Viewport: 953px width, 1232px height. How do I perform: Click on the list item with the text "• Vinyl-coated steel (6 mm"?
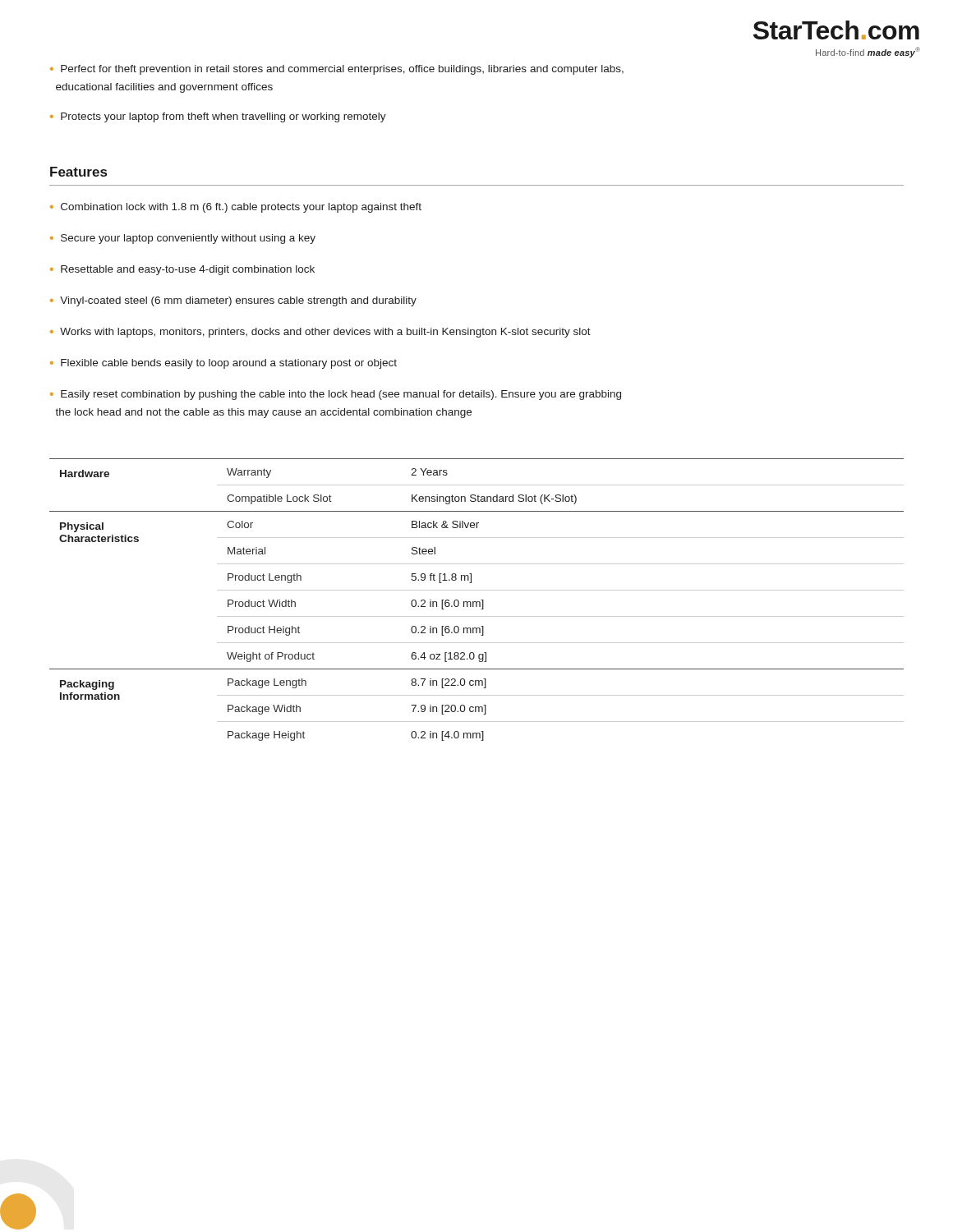click(x=233, y=300)
